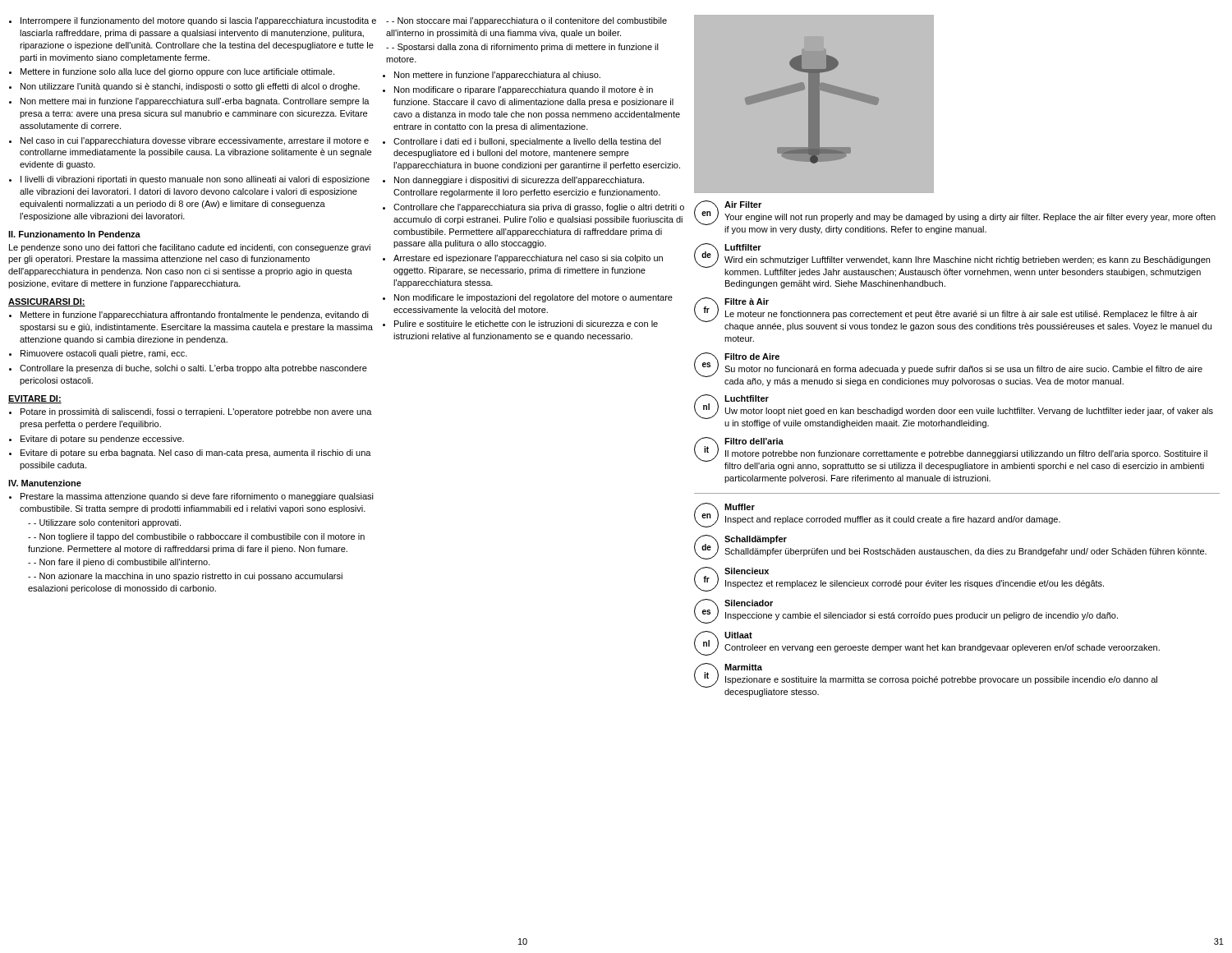
Task: Click on the element starting "Non modificare le impostazioni del regolatore del"
Action: (x=534, y=304)
